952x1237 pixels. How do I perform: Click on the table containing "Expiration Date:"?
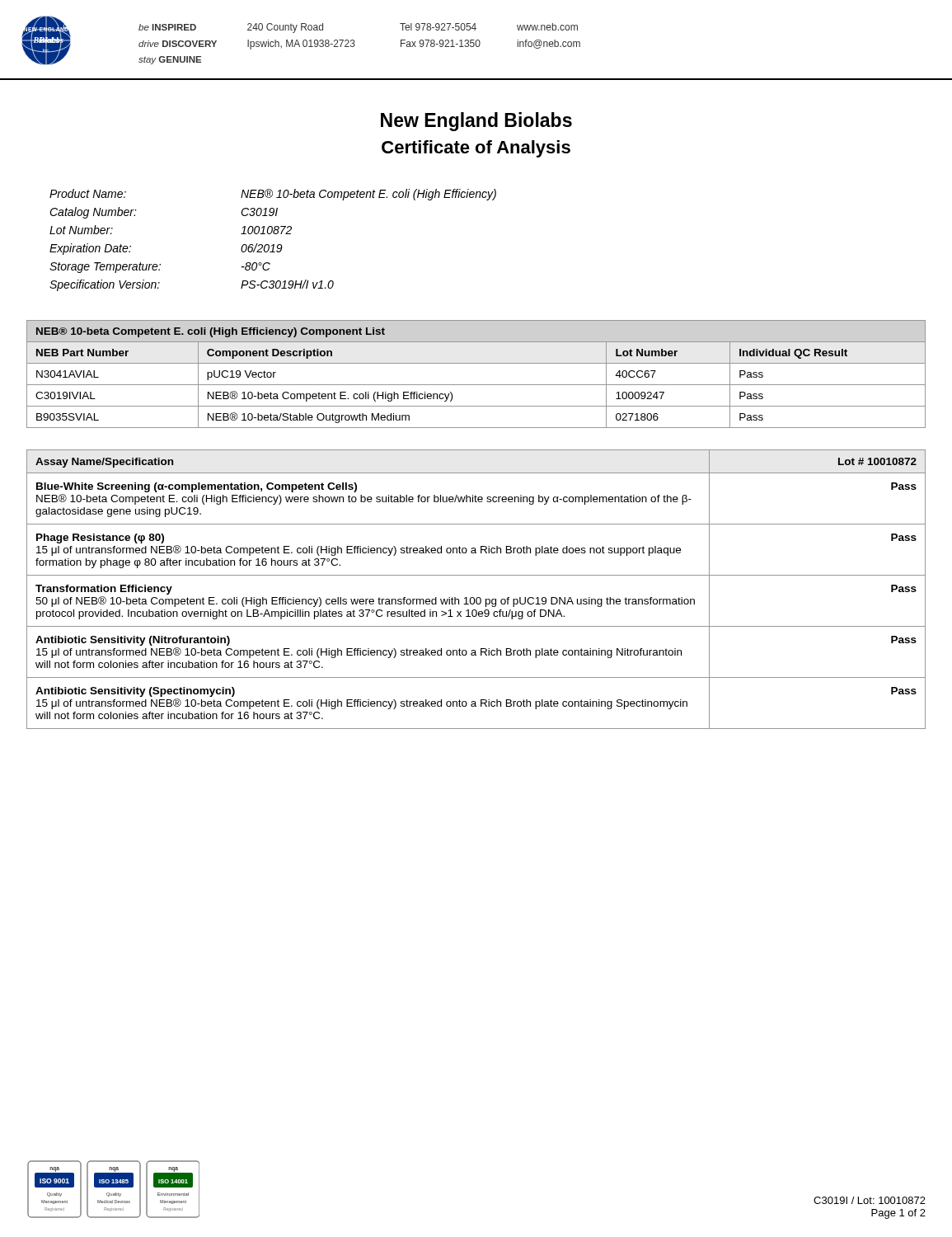(x=476, y=239)
